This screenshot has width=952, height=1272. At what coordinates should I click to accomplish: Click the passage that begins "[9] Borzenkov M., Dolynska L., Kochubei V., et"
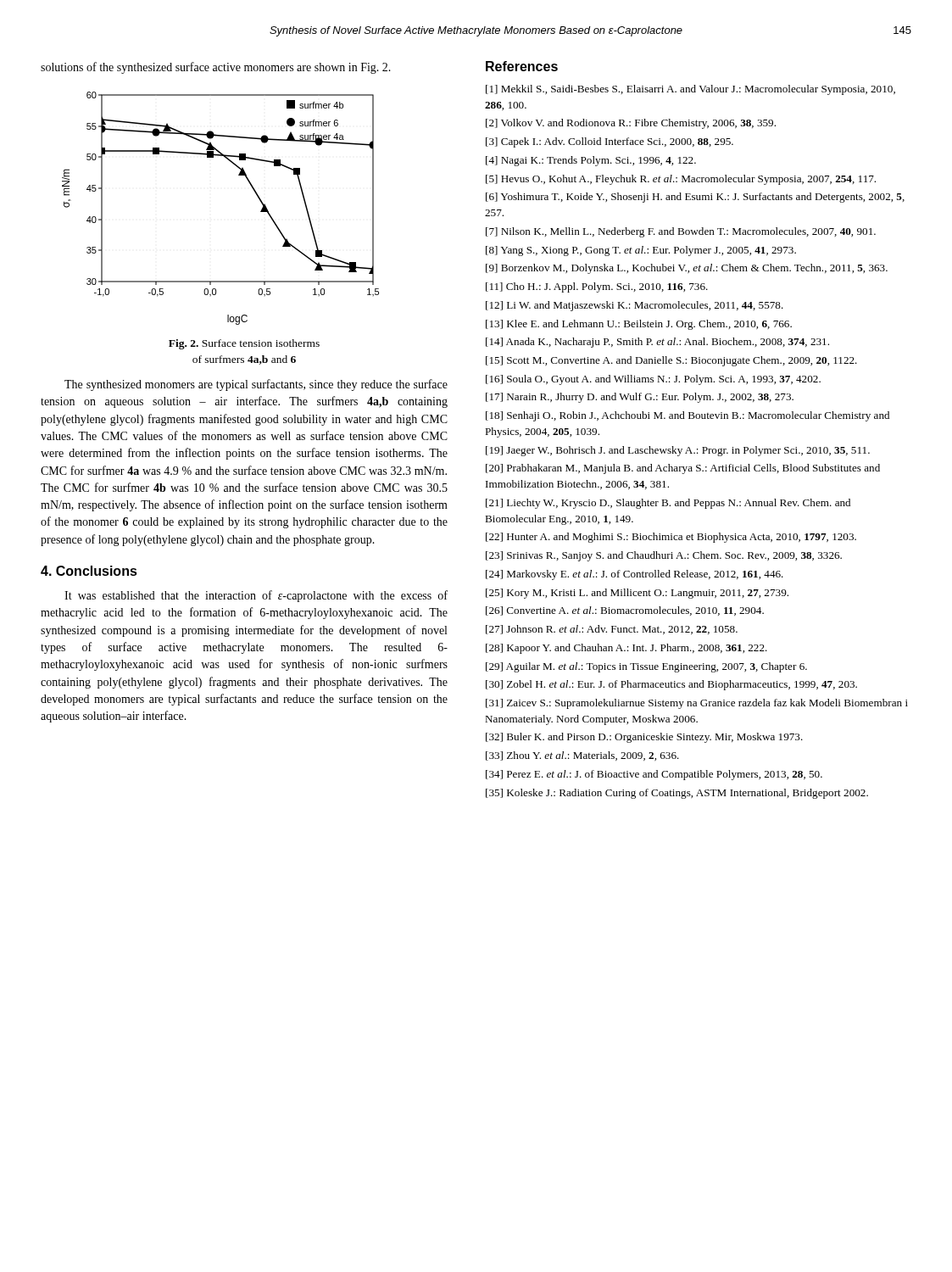(x=698, y=269)
